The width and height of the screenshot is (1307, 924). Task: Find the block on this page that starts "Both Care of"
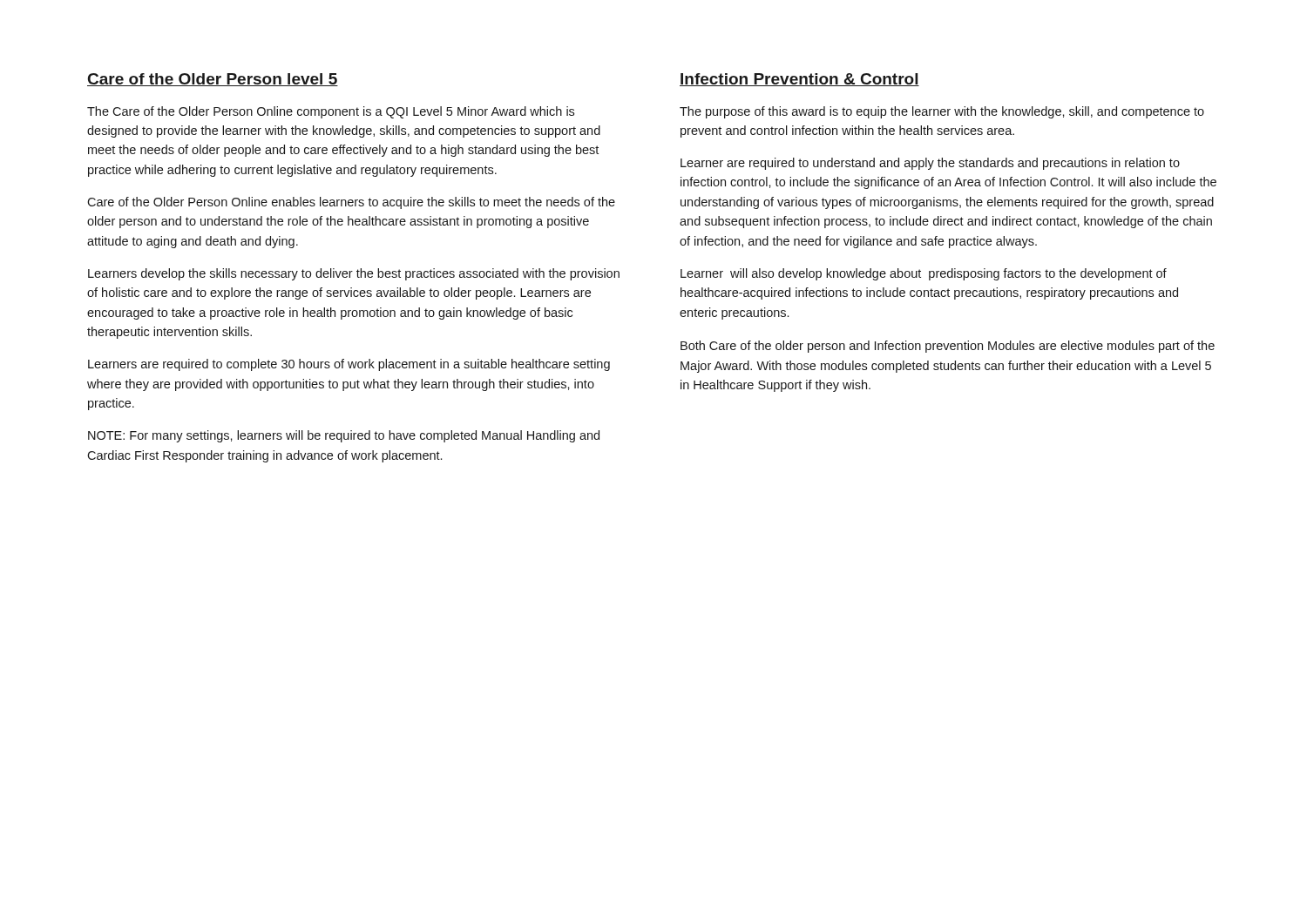coord(950,366)
